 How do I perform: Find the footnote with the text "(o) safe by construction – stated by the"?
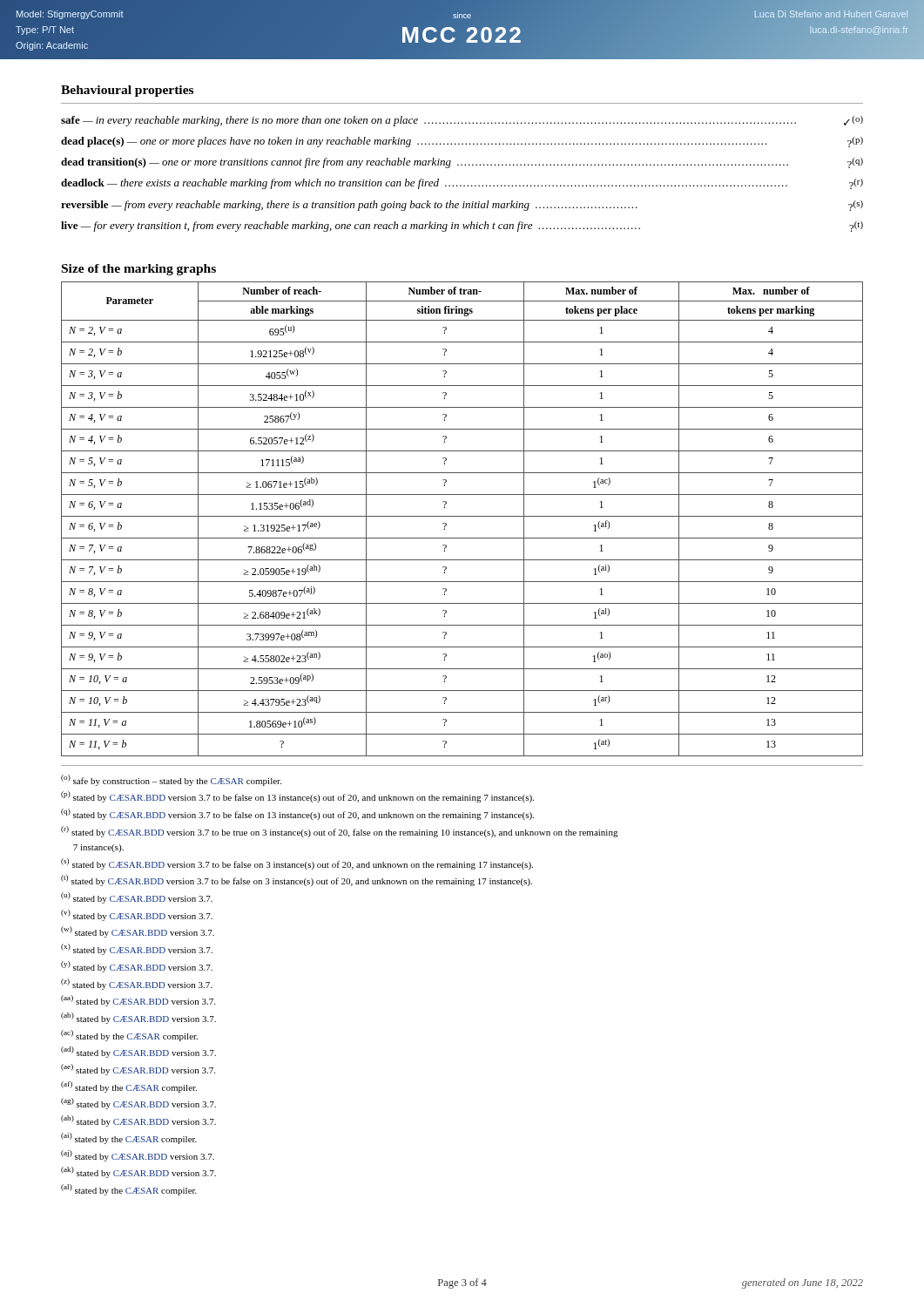172,779
